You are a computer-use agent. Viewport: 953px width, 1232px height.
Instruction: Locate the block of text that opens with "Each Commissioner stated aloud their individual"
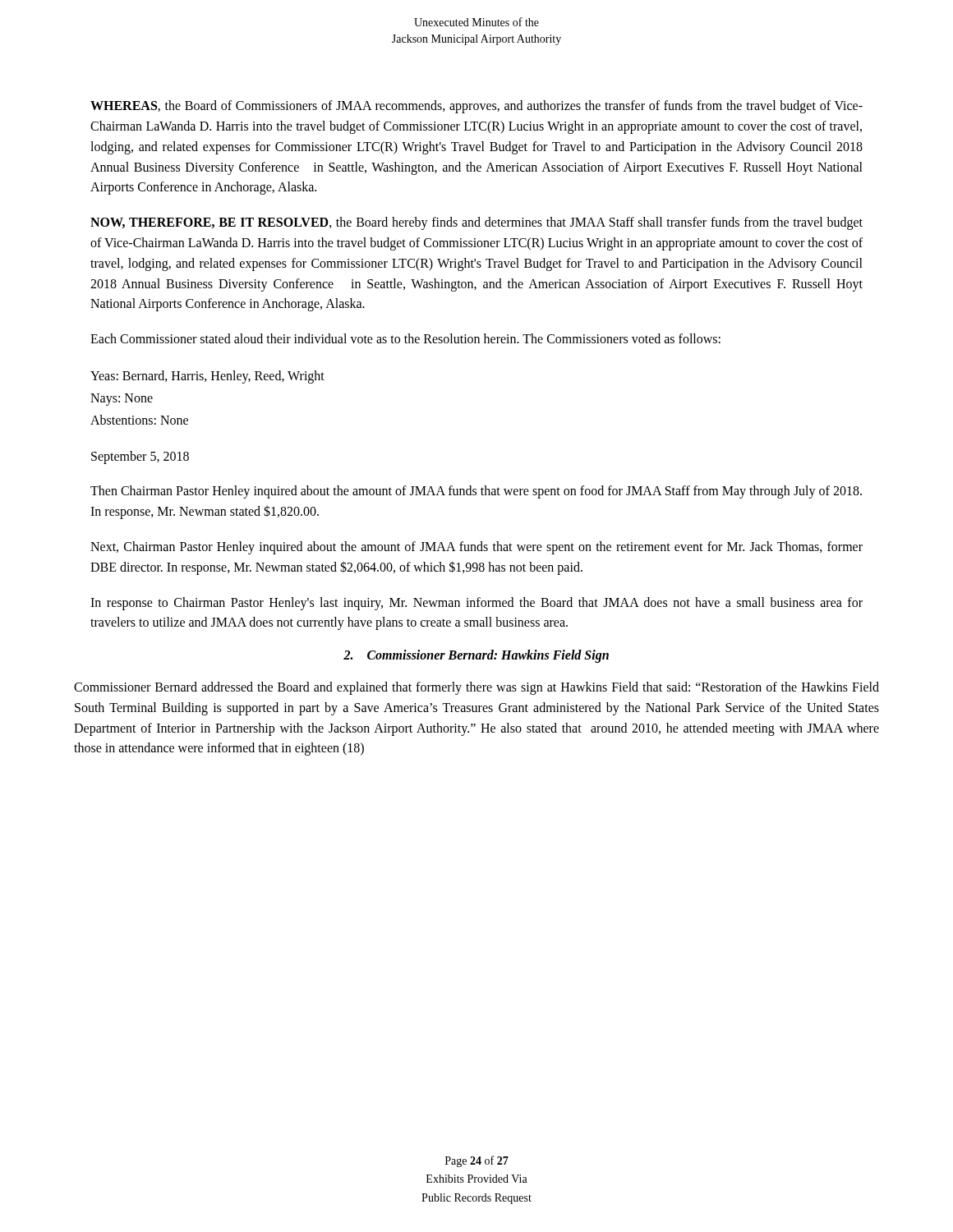click(406, 339)
